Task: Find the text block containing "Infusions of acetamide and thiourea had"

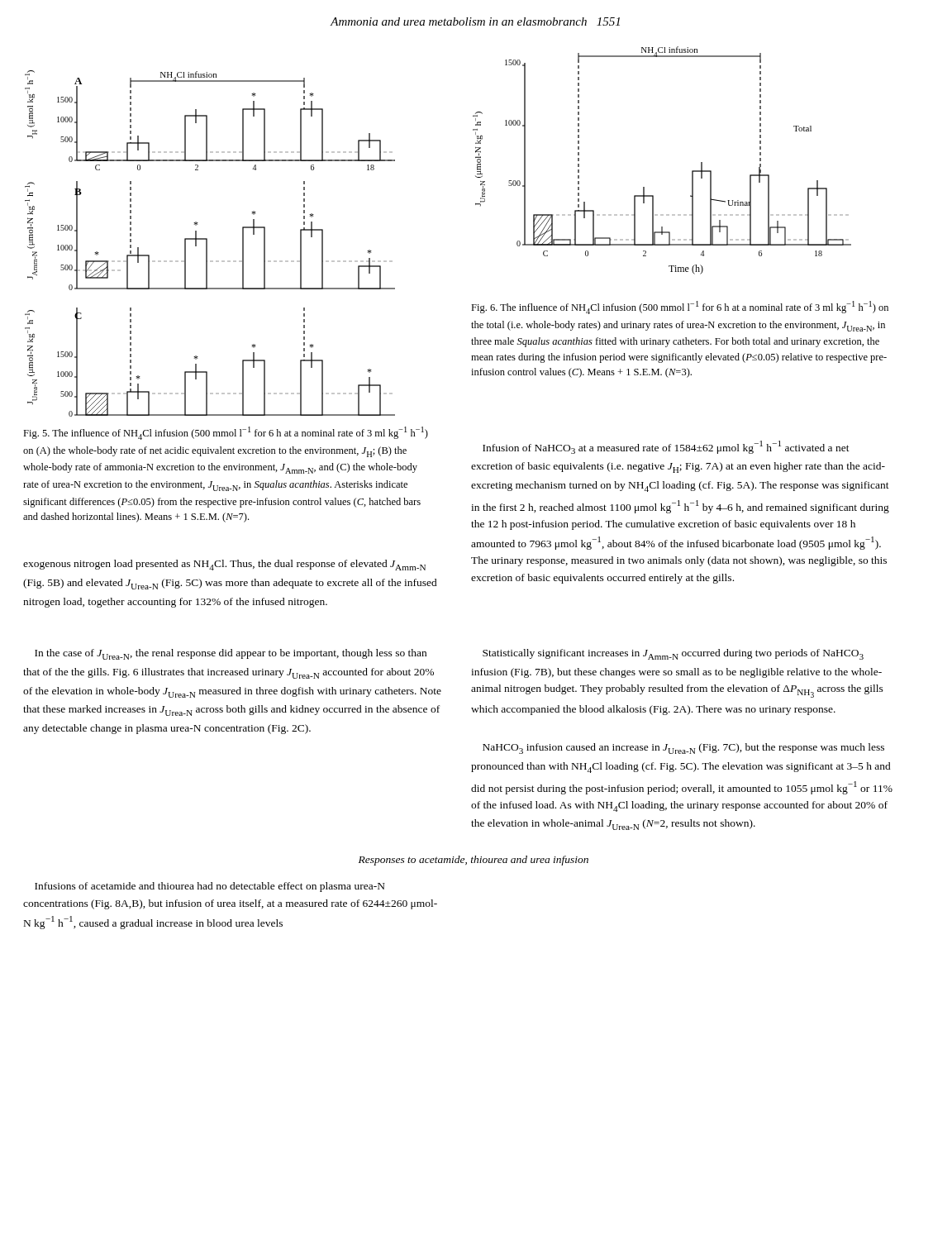Action: (230, 904)
